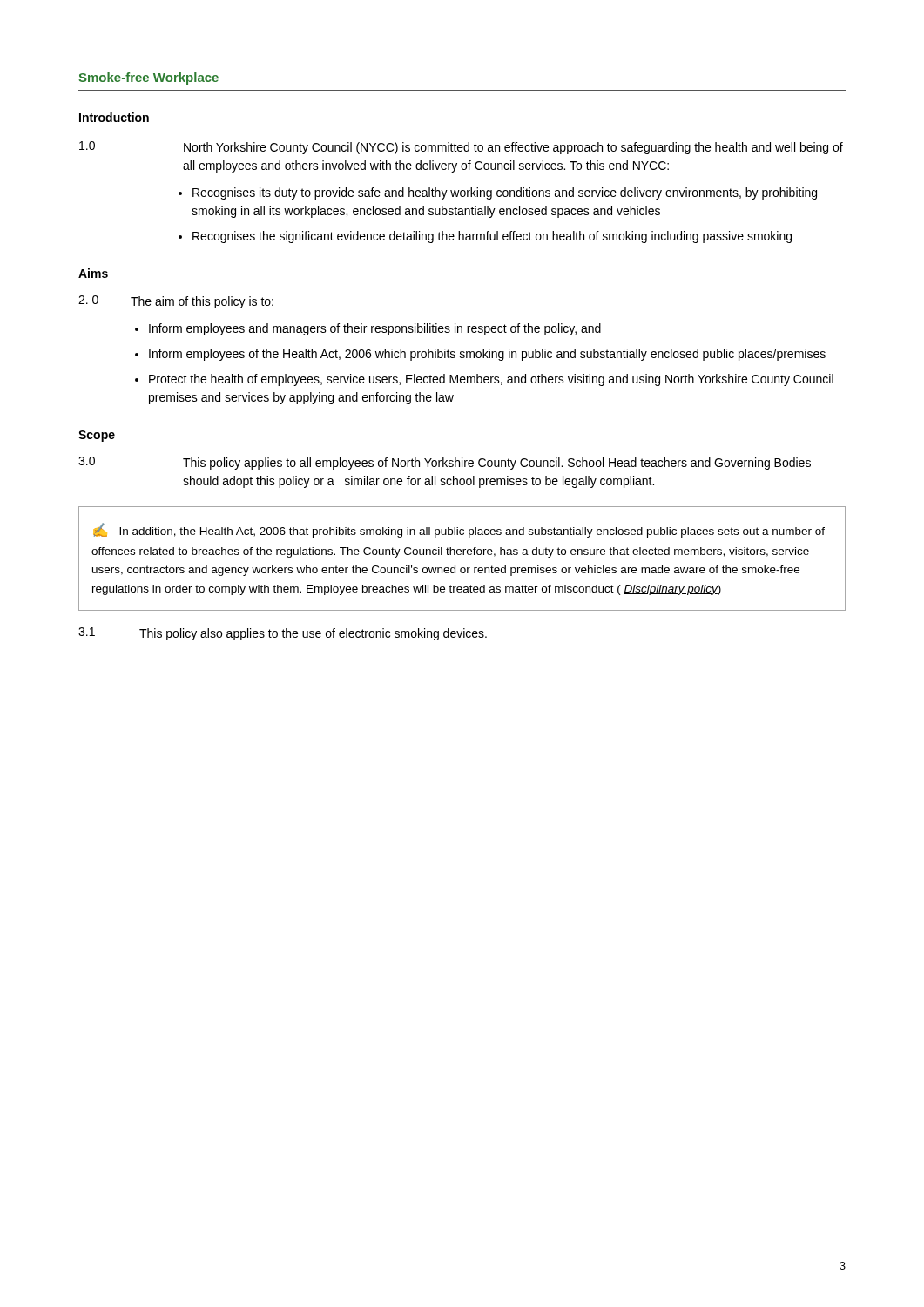Locate the element starting "0 This policy applies"
The image size is (924, 1307).
click(x=462, y=472)
